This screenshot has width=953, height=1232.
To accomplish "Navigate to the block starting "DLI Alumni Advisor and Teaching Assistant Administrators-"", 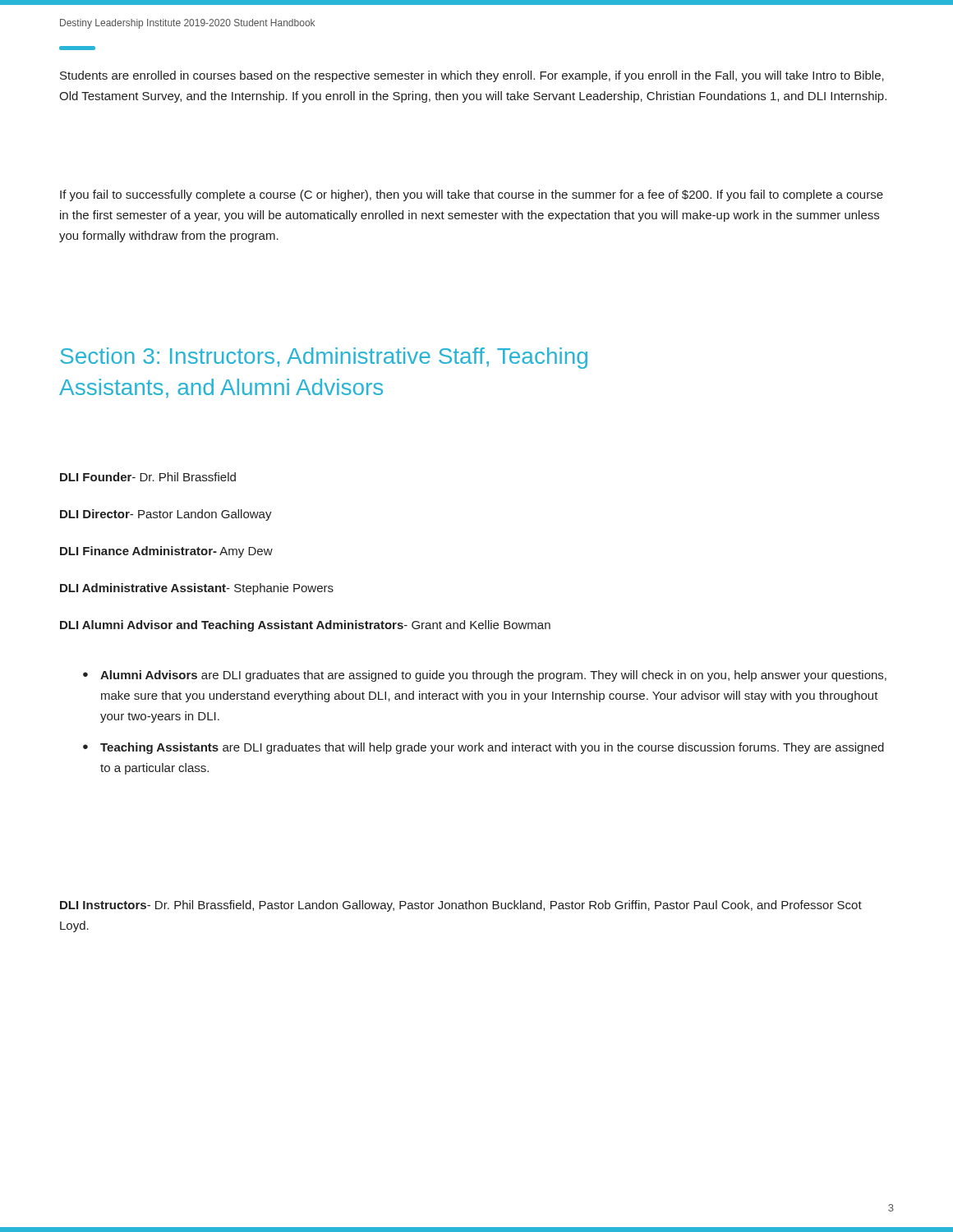I will click(x=305, y=625).
